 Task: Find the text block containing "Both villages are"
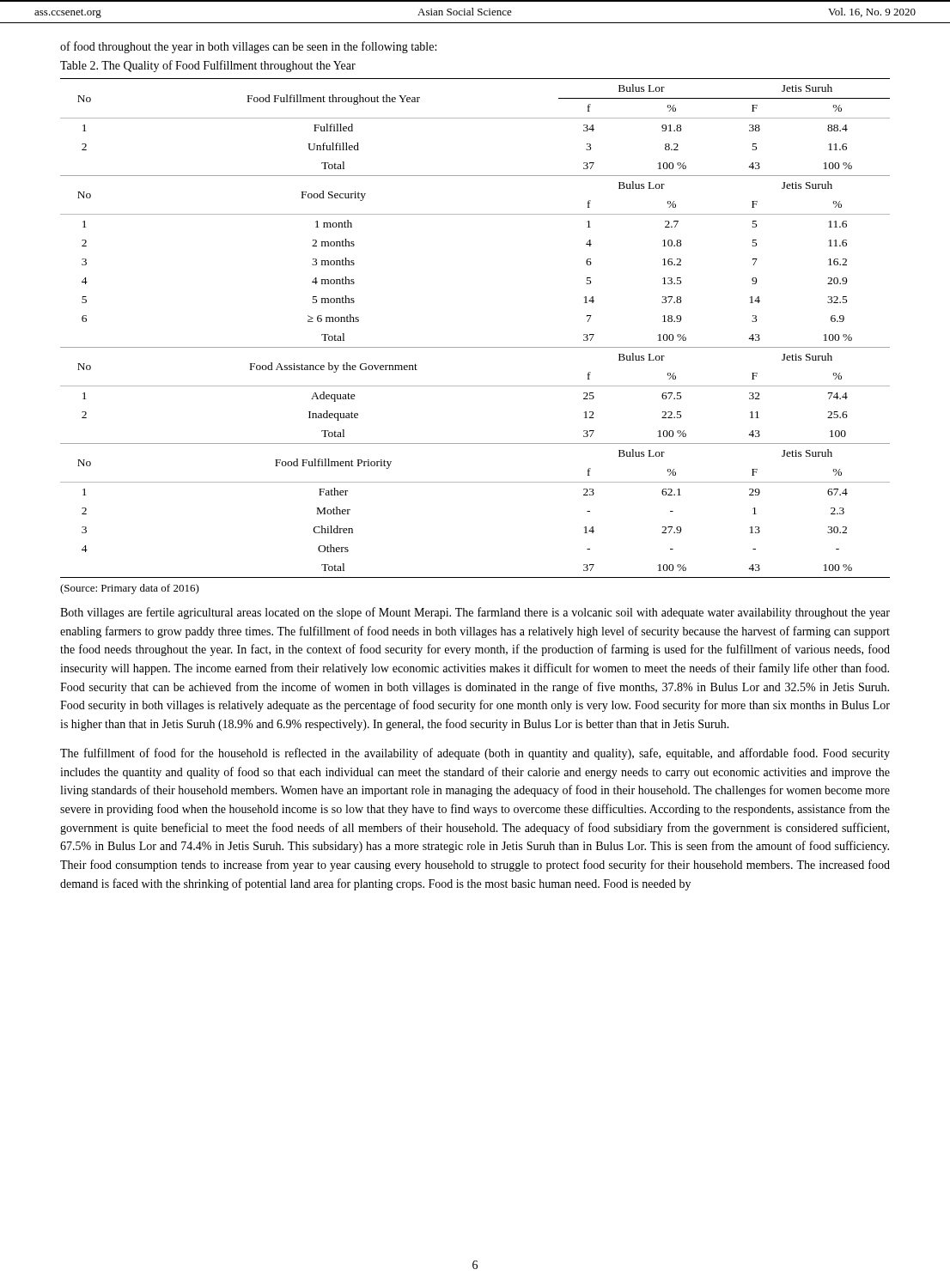(x=475, y=669)
